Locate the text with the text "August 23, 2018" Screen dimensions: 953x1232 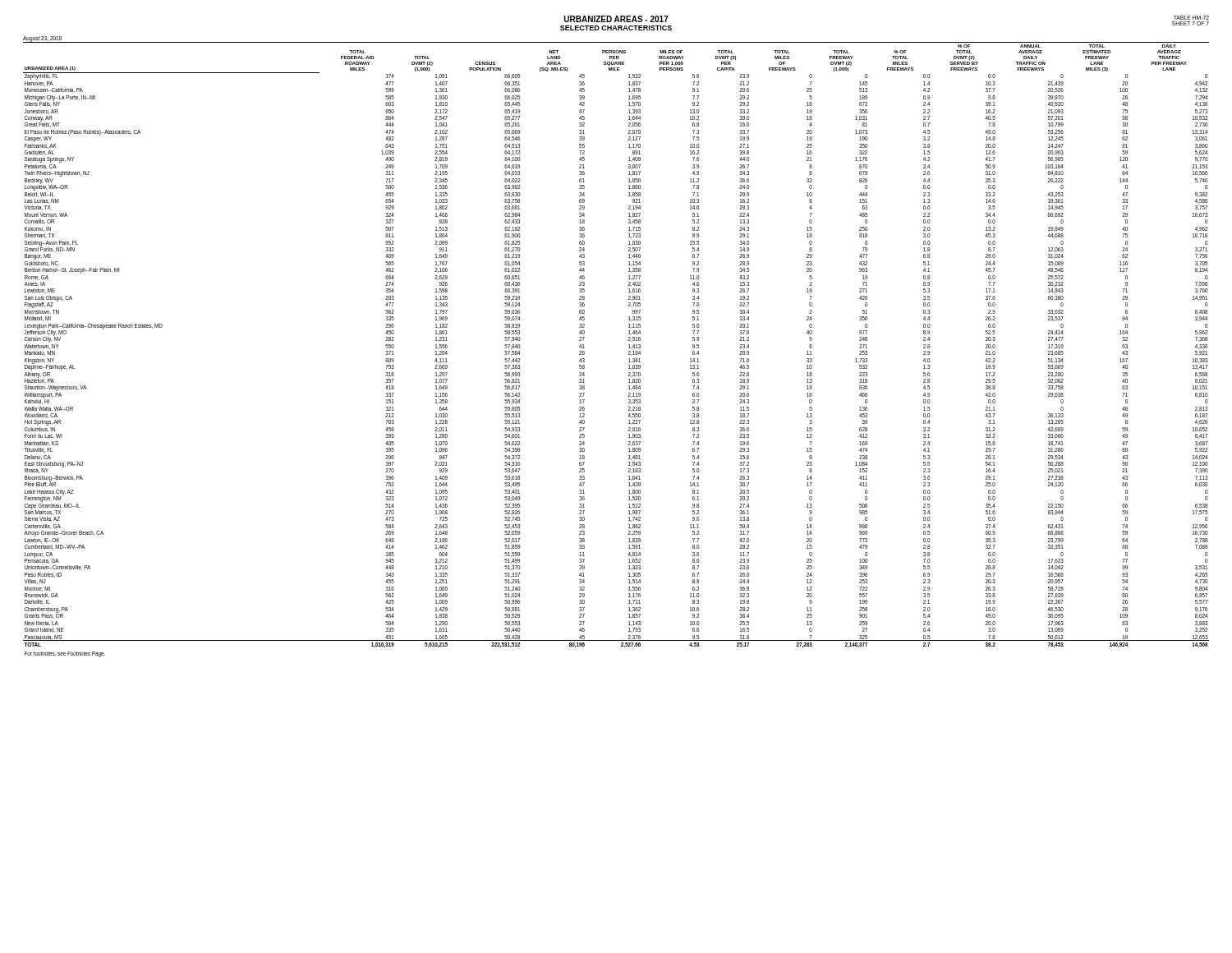pyautogui.click(x=42, y=38)
